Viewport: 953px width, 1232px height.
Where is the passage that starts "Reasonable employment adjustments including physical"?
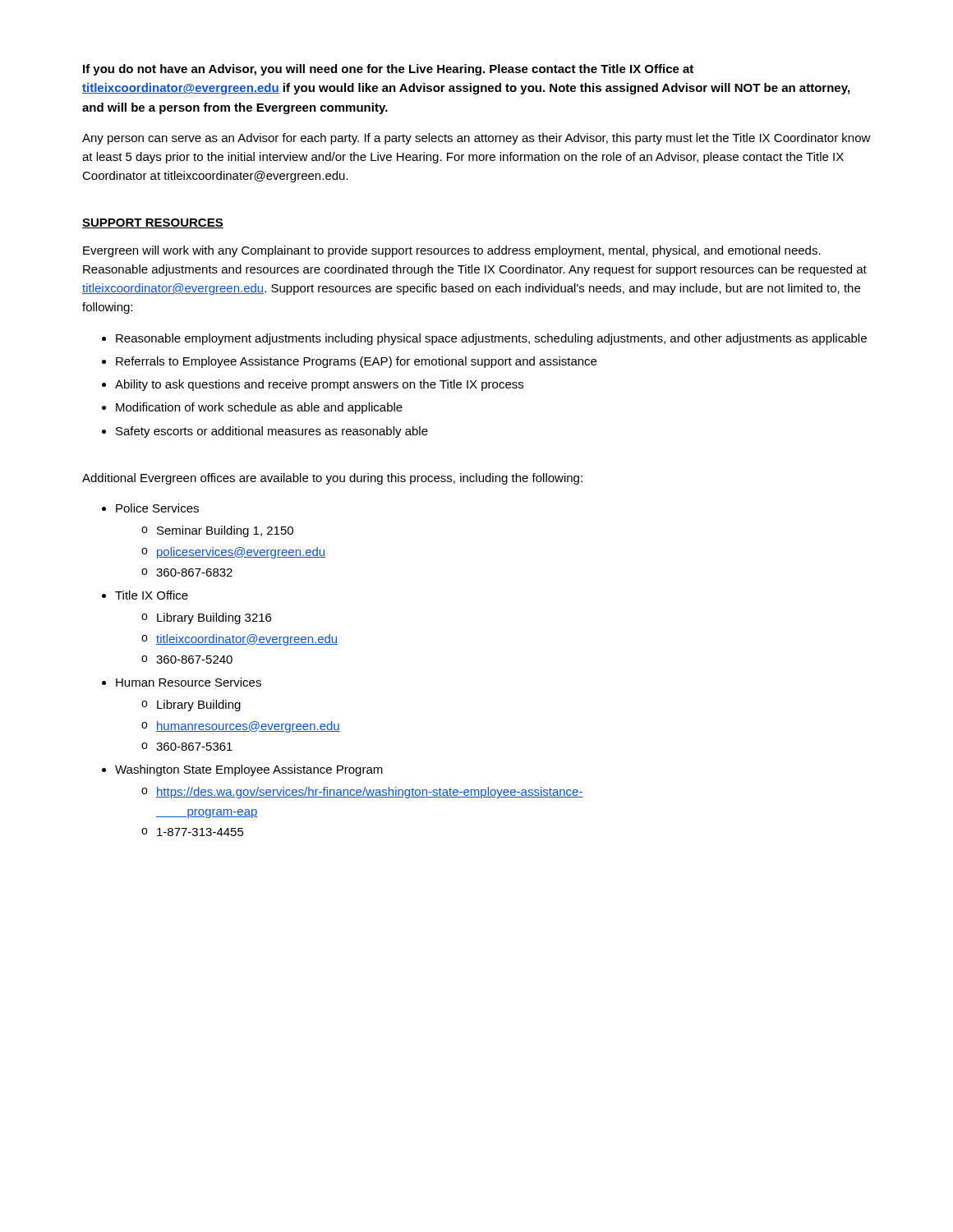tap(491, 338)
